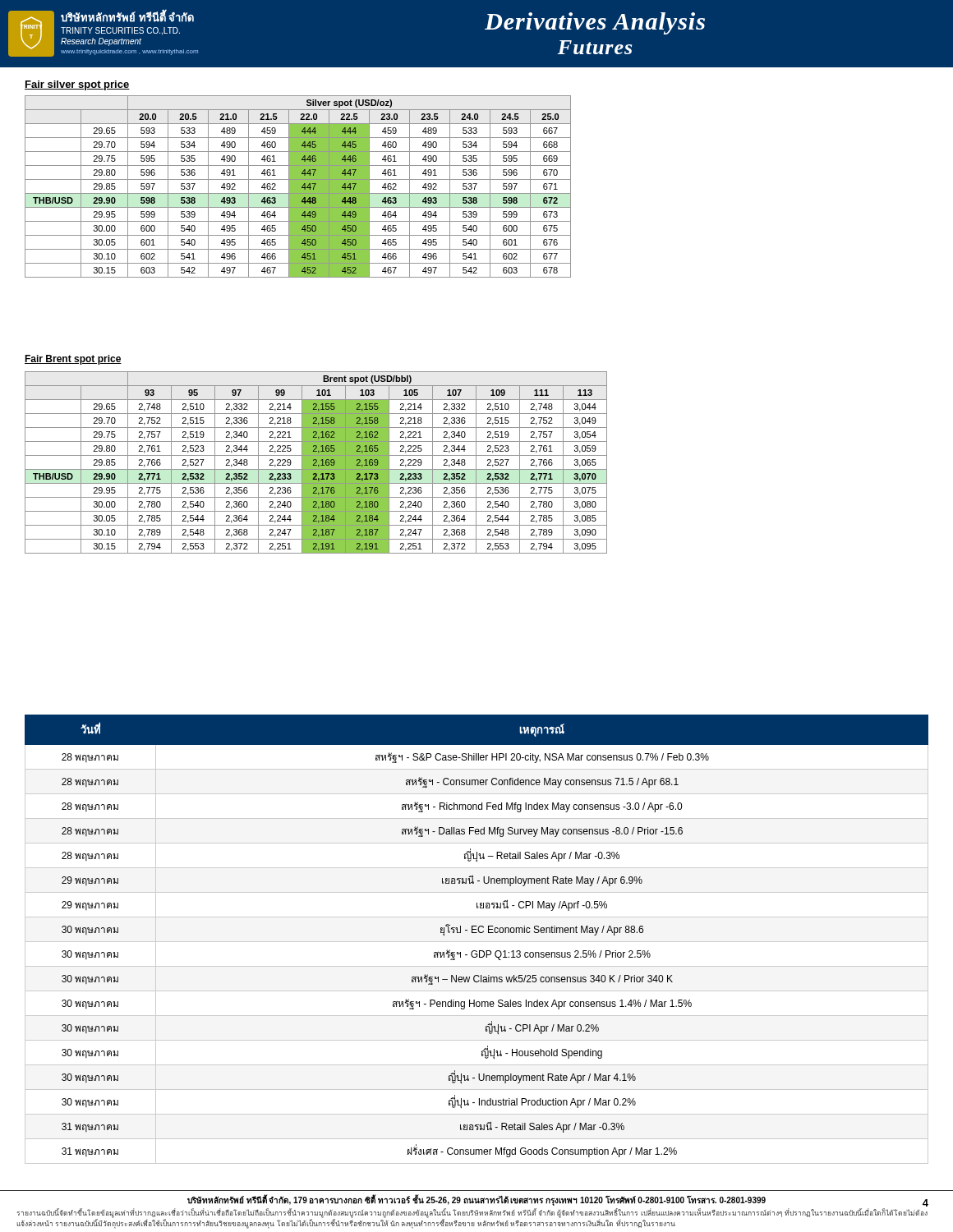Click where it says "Fair silver spot price"
This screenshot has width=953, height=1232.
(77, 84)
